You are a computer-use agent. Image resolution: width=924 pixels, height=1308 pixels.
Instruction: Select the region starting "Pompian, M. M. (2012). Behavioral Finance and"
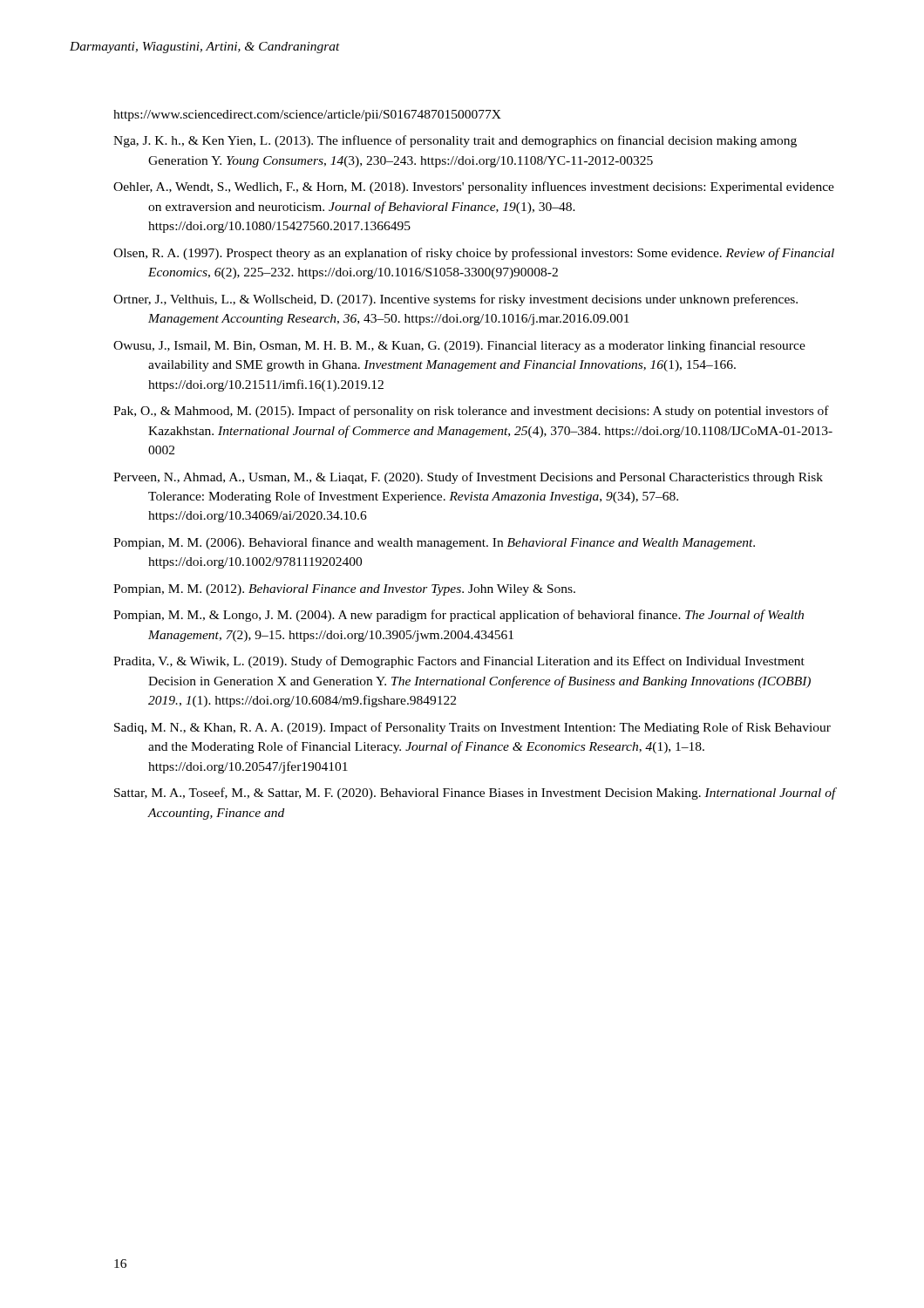pyautogui.click(x=345, y=588)
